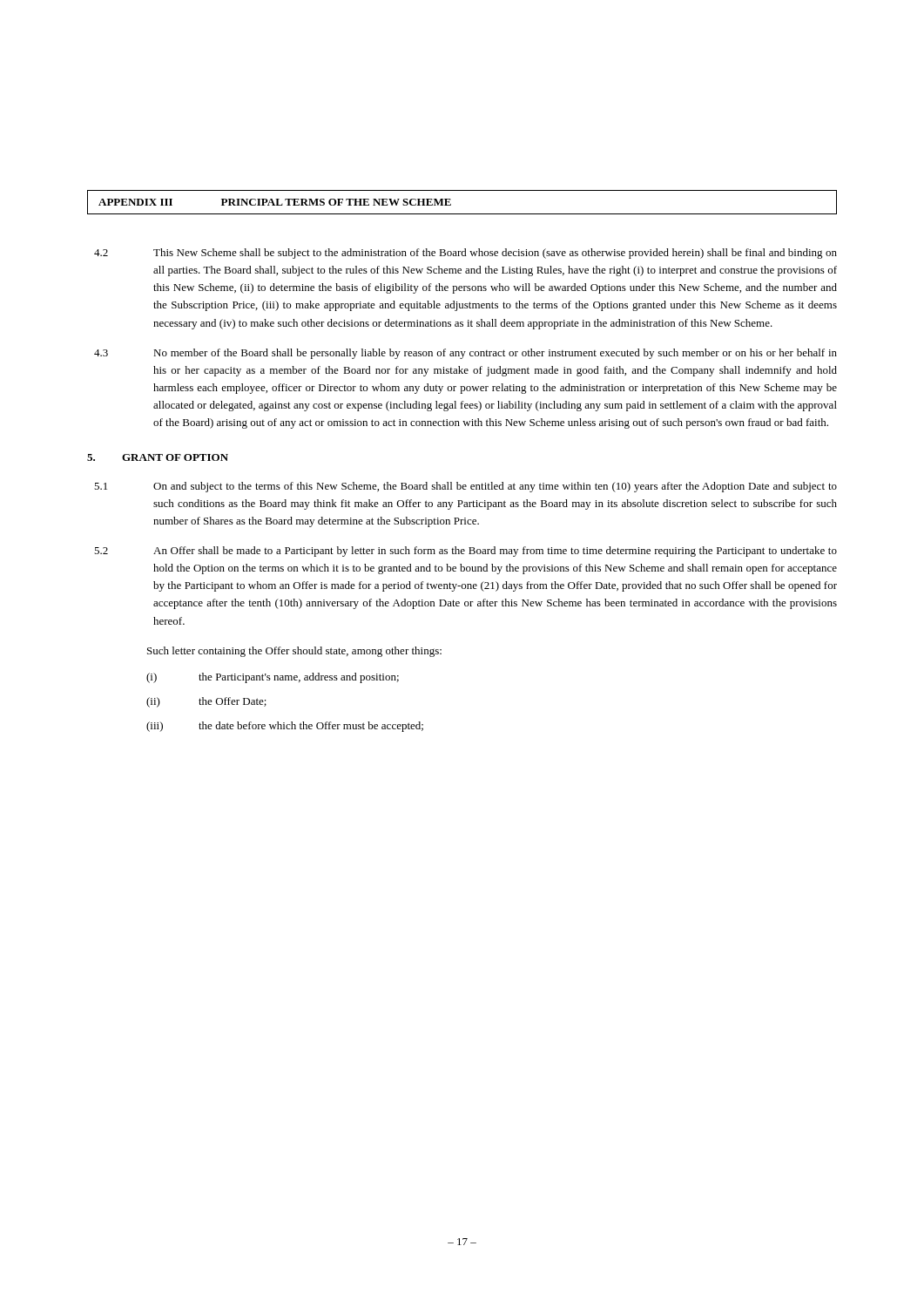Image resolution: width=924 pixels, height=1307 pixels.
Task: Select the block starting "5. GRANT OF OPTION"
Action: pos(158,458)
